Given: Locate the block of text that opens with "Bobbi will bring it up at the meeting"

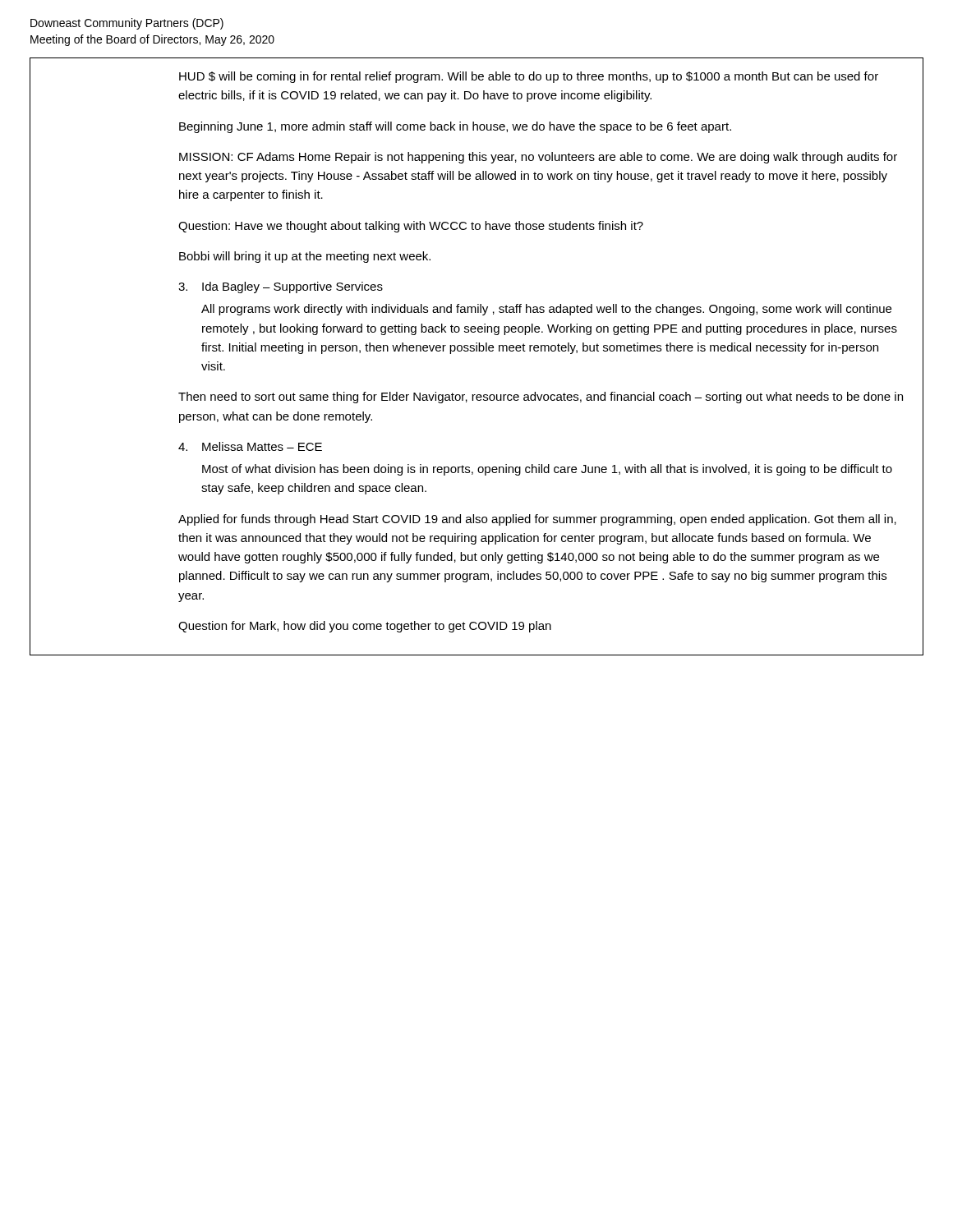Looking at the screenshot, I should [x=305, y=256].
